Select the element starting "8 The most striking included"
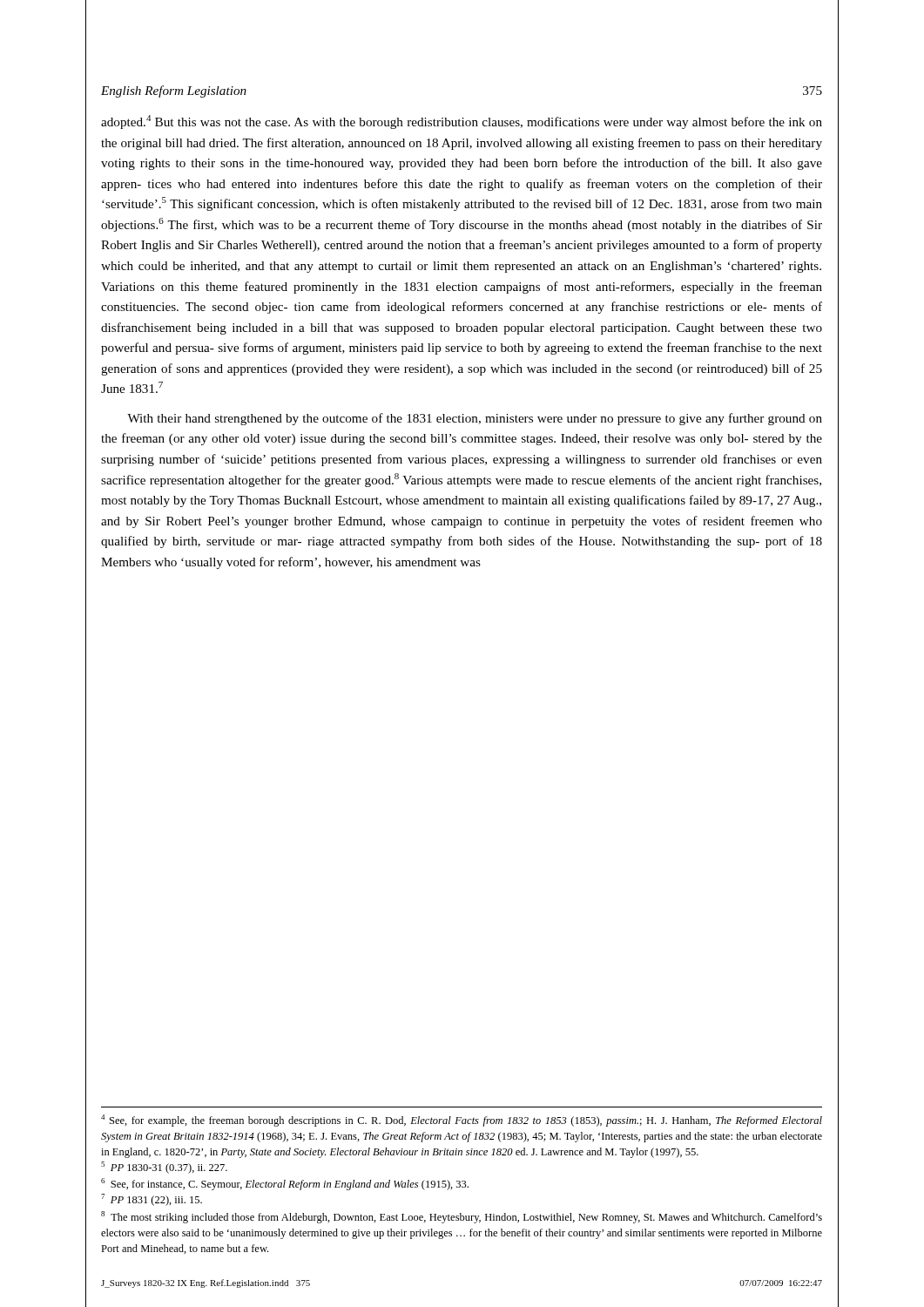The height and width of the screenshot is (1307, 924). (x=462, y=1233)
